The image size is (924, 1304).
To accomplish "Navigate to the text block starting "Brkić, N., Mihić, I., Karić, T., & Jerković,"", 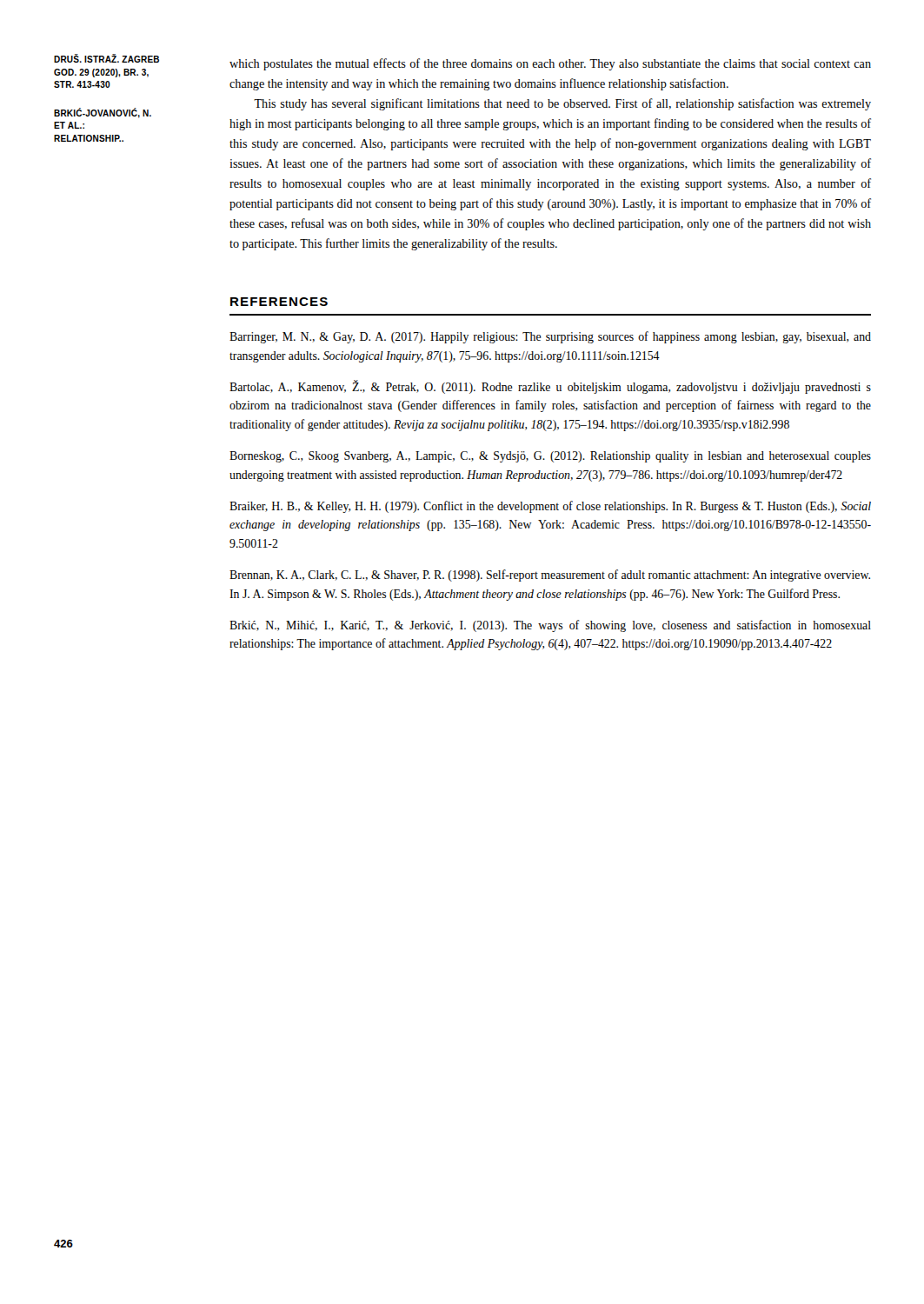I will 550,635.
